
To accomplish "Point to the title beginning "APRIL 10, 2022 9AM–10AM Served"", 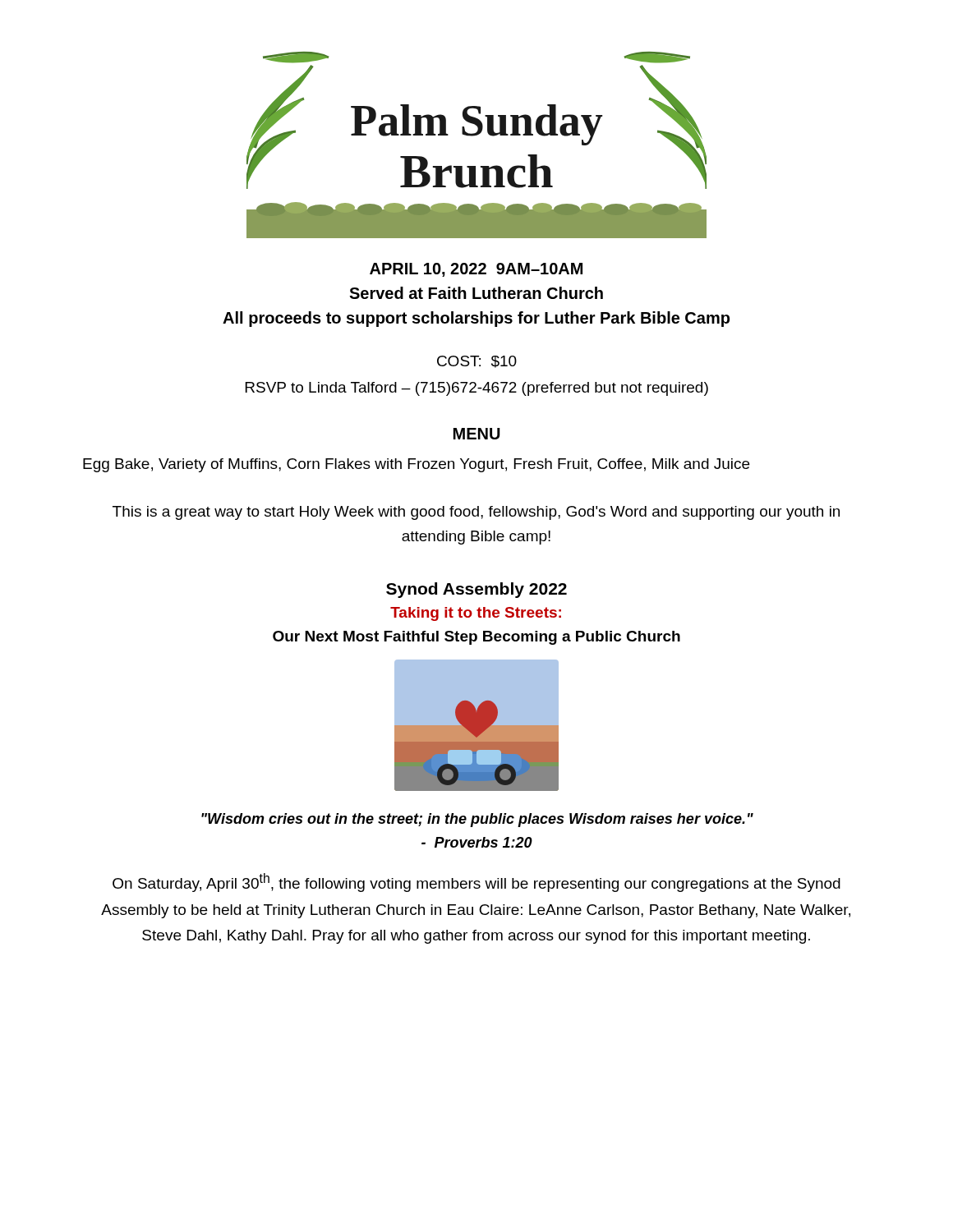I will pyautogui.click(x=476, y=293).
